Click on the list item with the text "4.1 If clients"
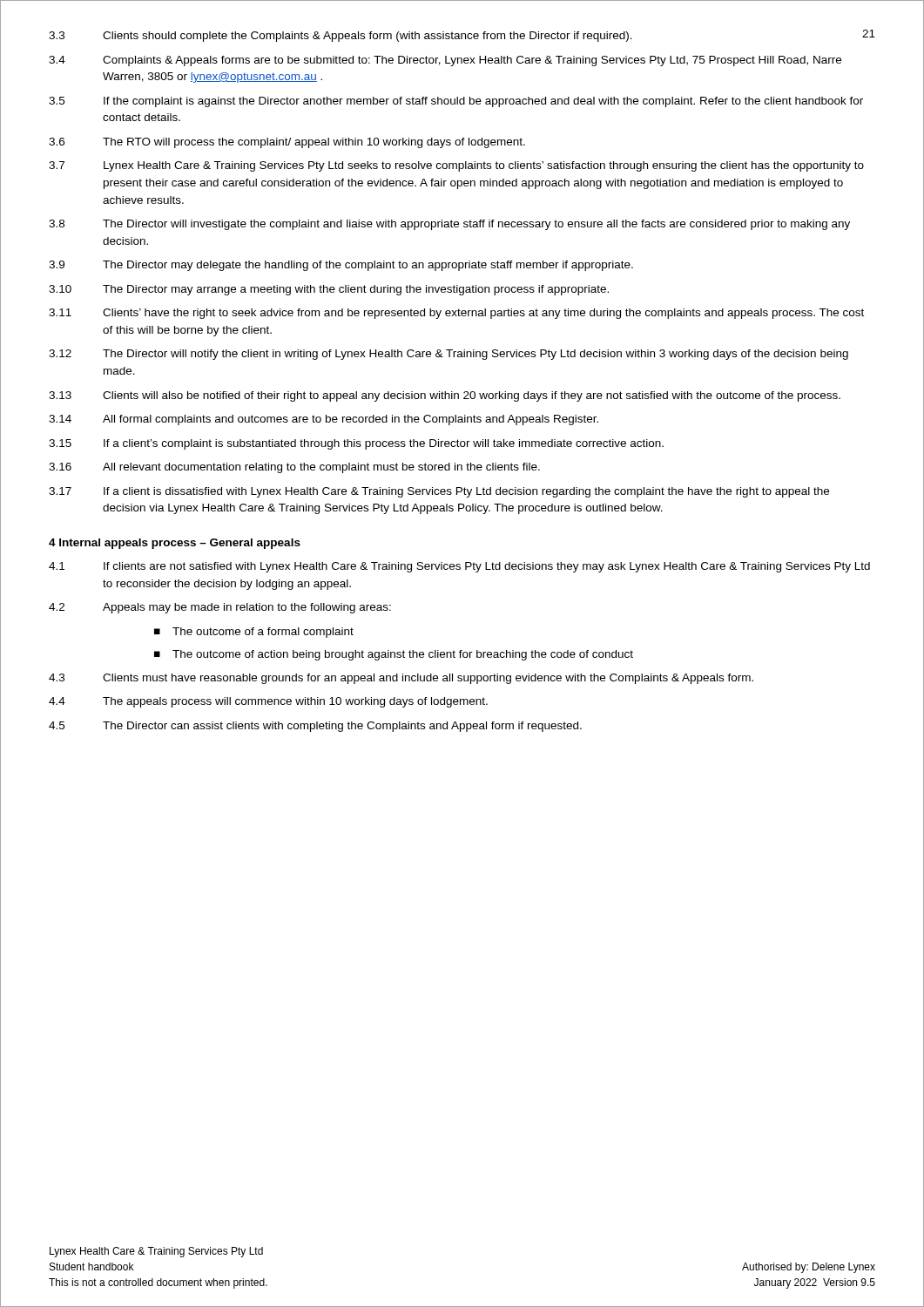The image size is (924, 1307). pos(462,575)
